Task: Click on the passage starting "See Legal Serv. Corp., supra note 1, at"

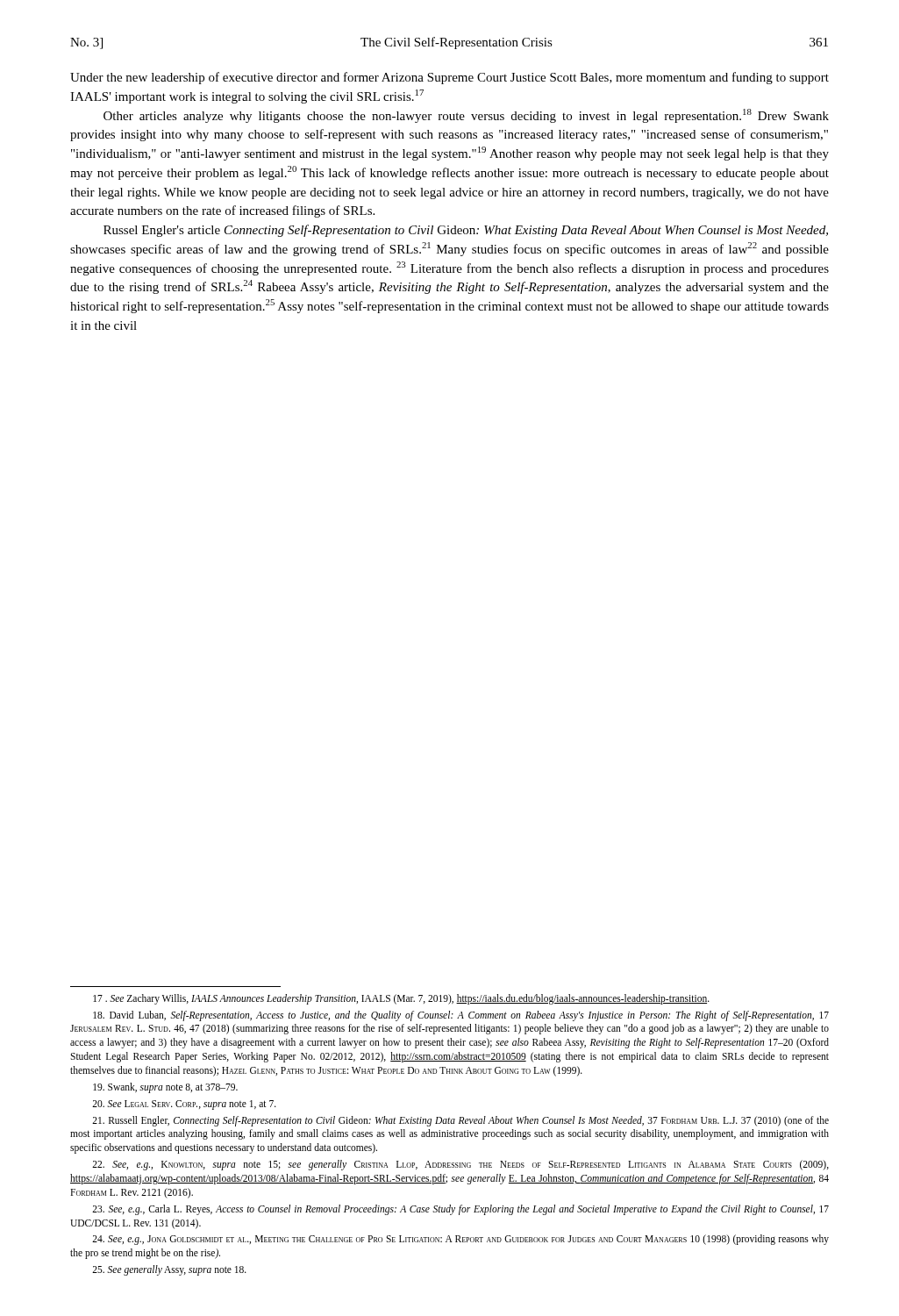Action: [184, 1105]
